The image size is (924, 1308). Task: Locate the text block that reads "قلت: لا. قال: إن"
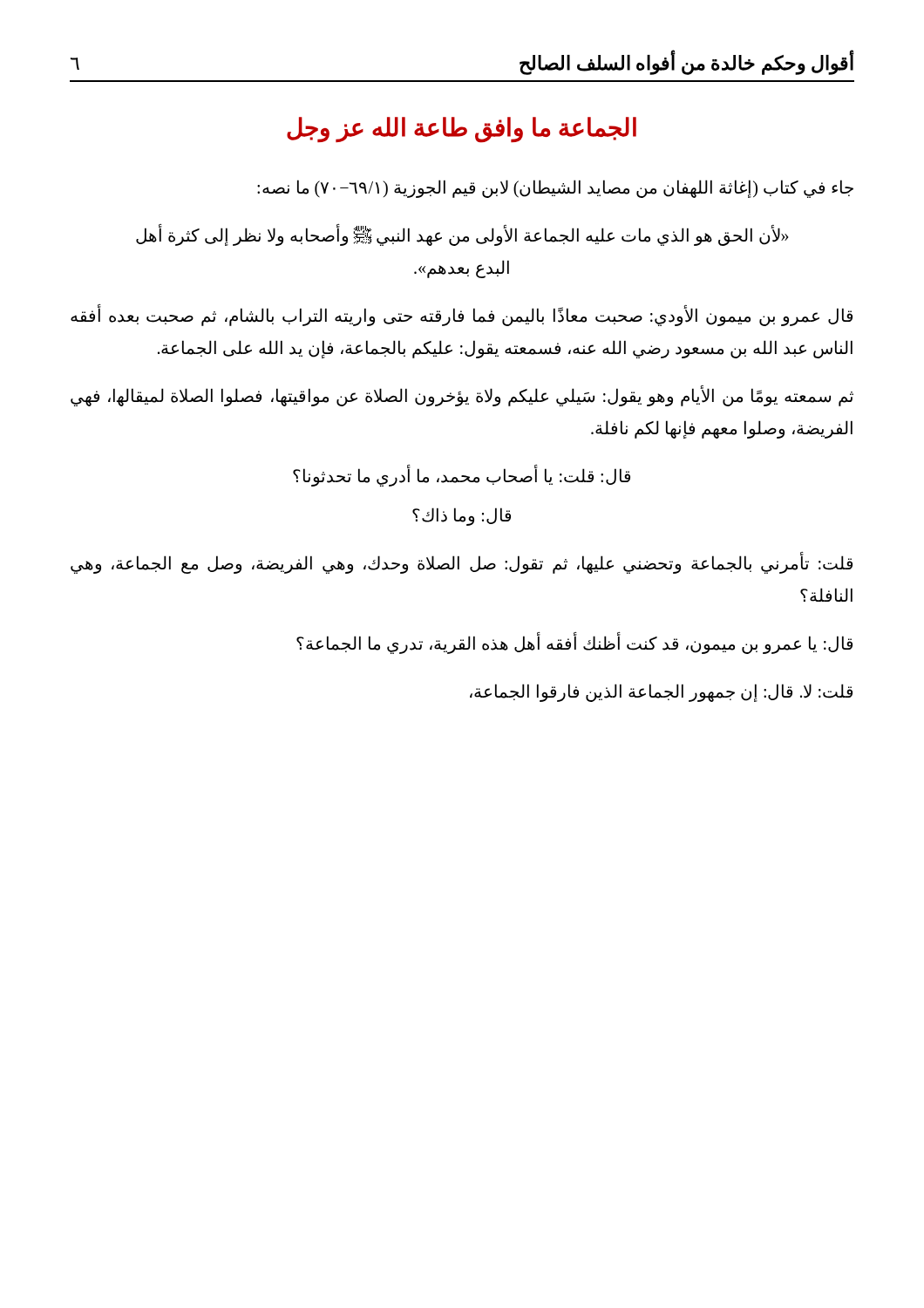[661, 691]
